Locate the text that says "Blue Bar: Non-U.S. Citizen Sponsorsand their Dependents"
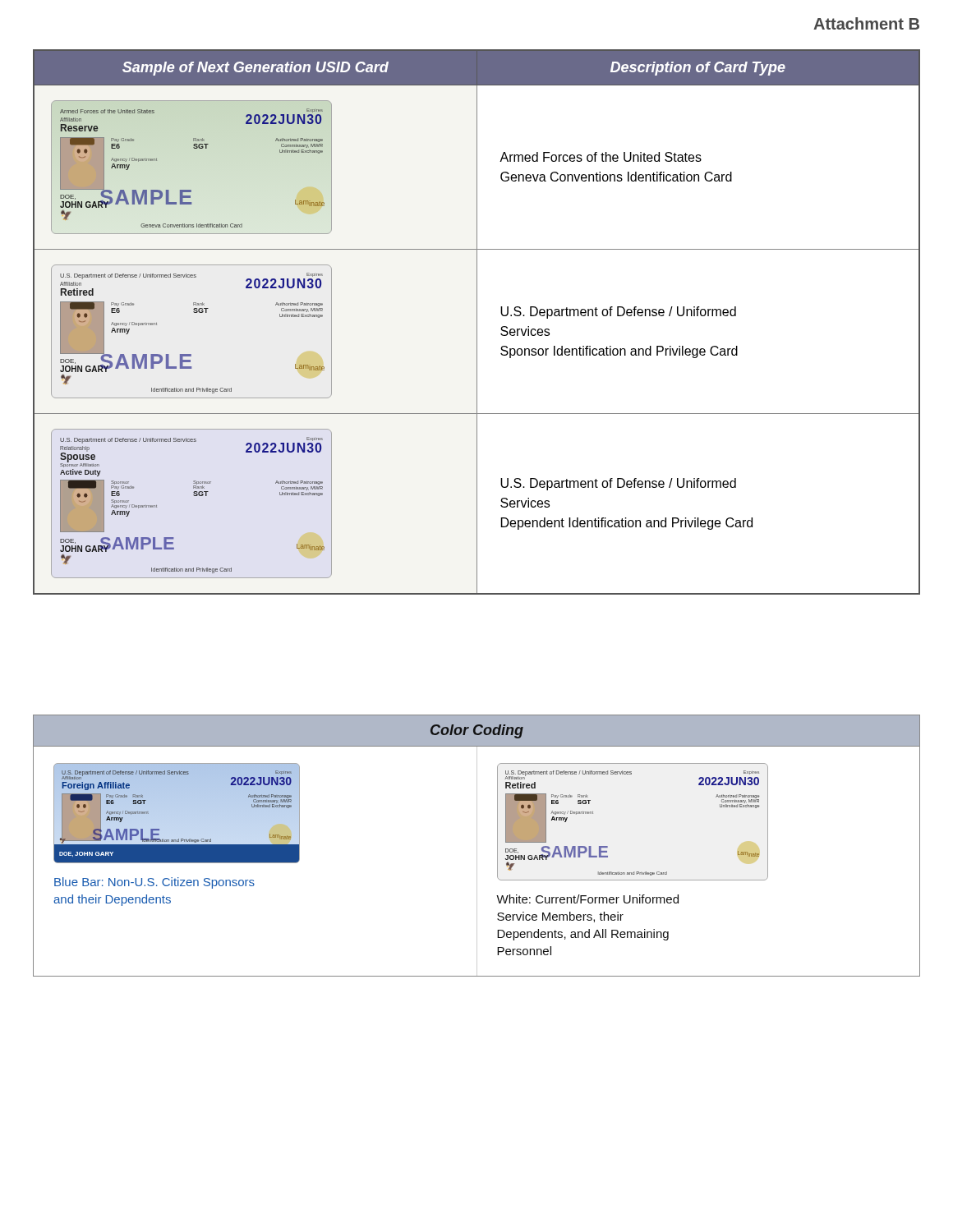Viewport: 953px width, 1232px height. (x=154, y=890)
